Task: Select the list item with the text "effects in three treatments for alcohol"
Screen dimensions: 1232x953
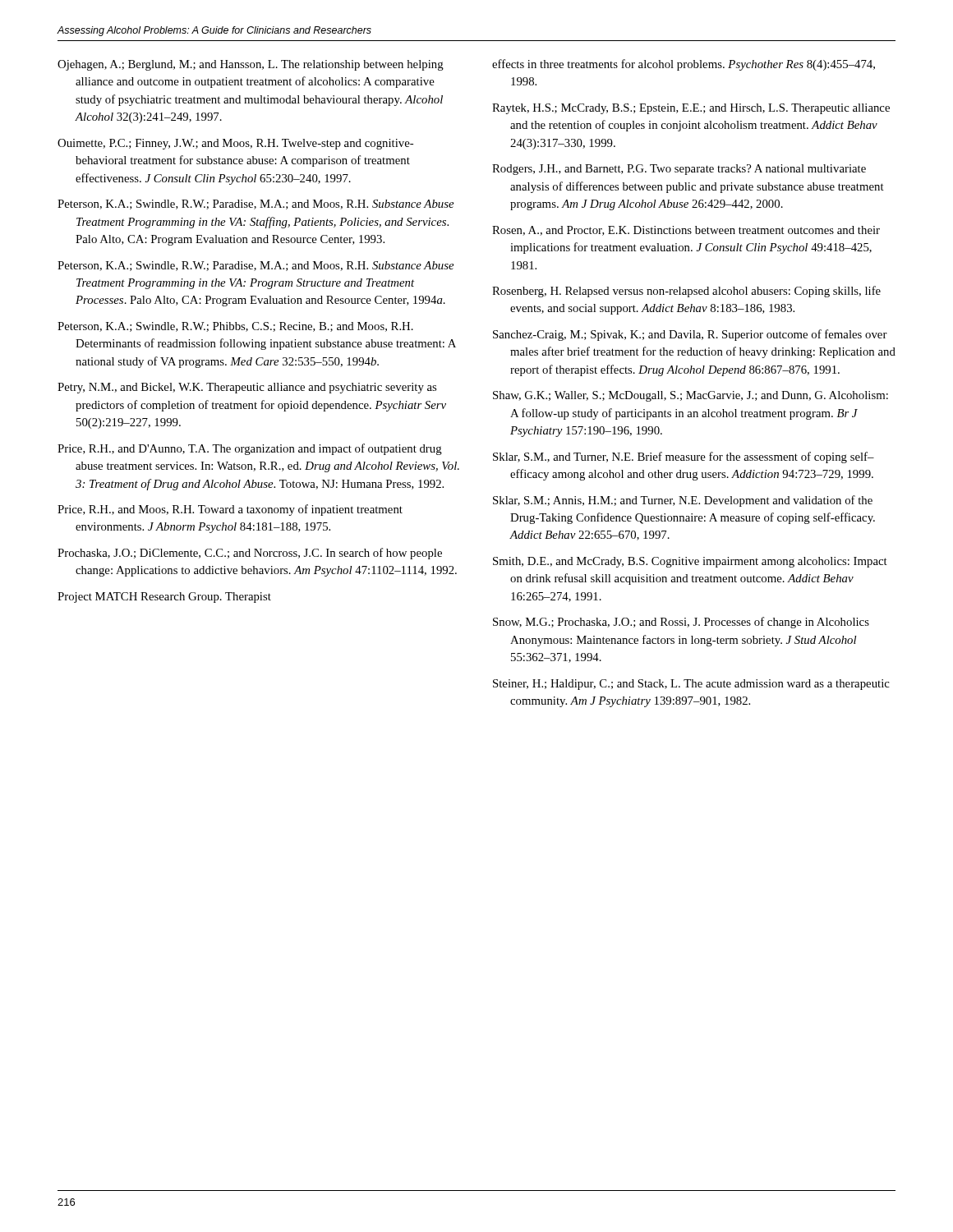Action: click(684, 73)
